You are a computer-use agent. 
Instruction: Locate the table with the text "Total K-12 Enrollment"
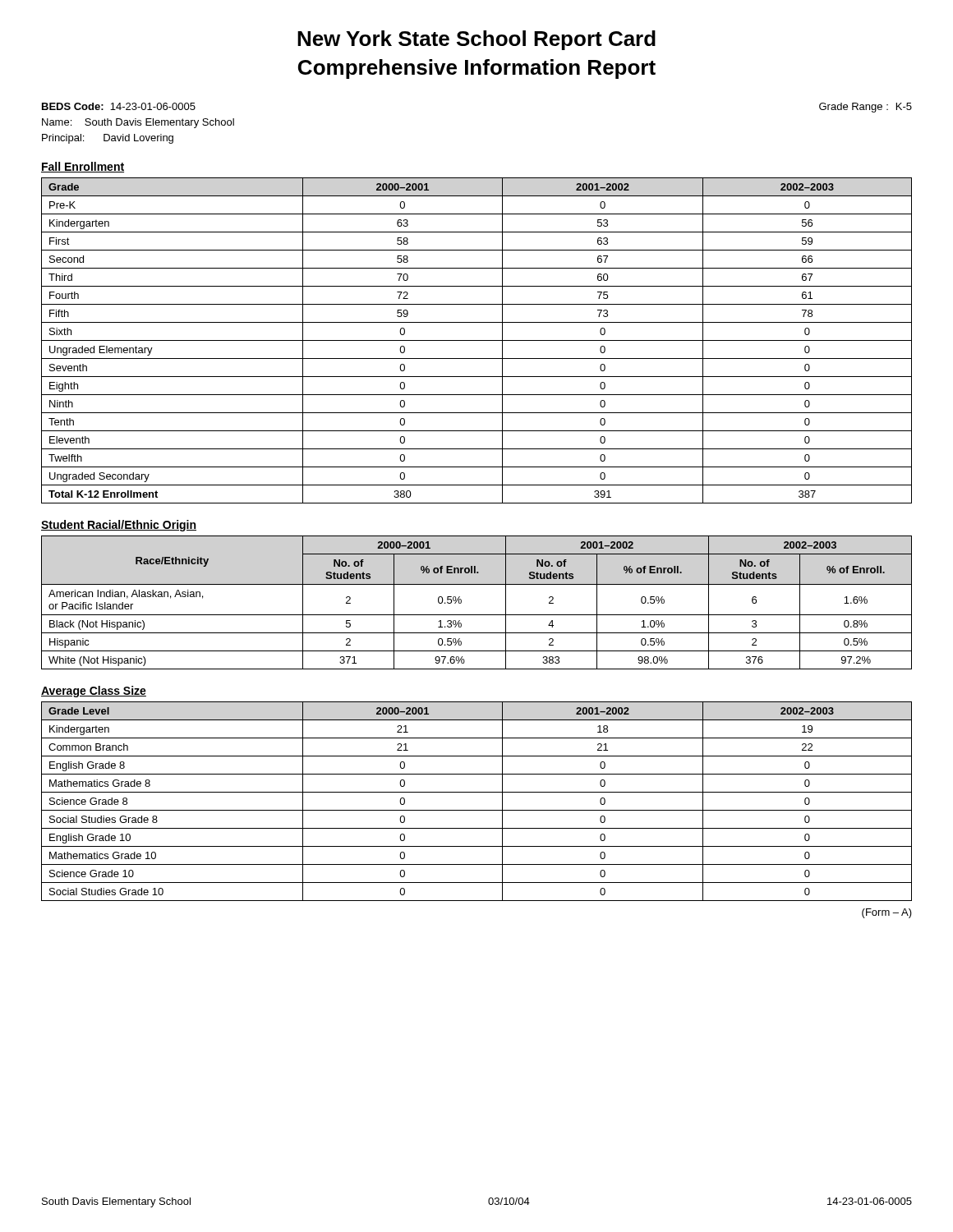point(476,341)
